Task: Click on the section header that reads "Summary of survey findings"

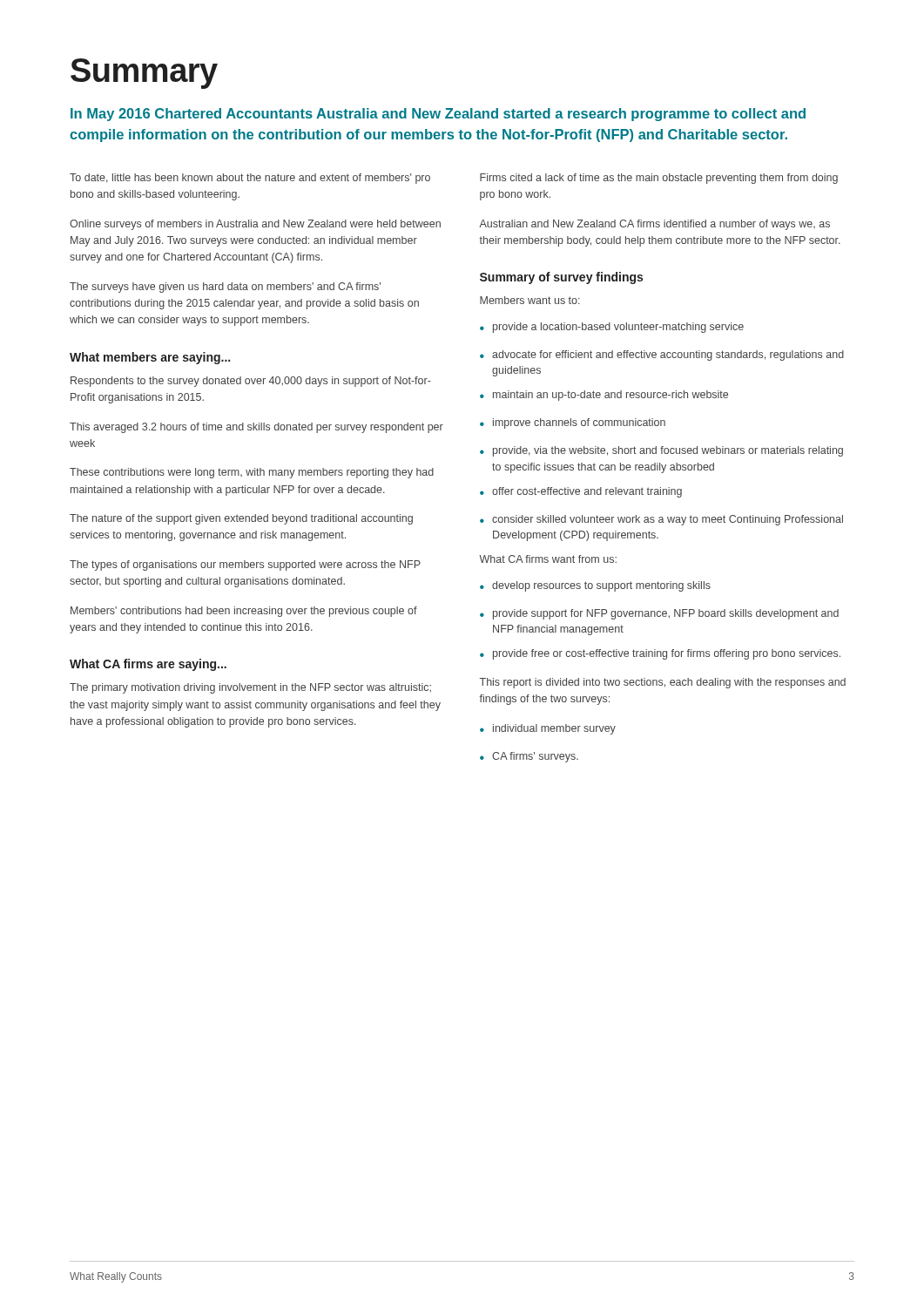Action: 561,277
